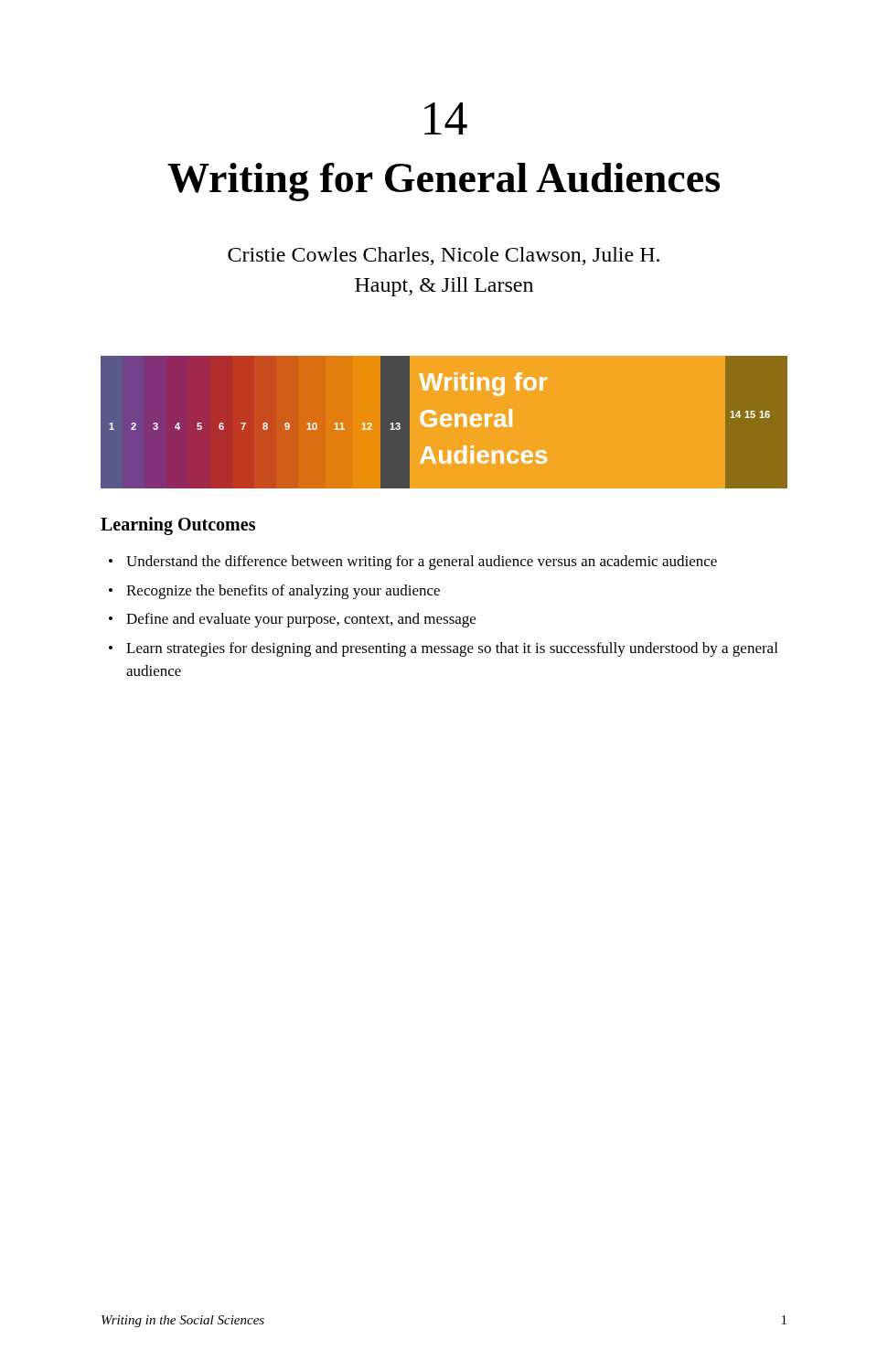This screenshot has height=1372, width=888.
Task: Locate the list item that reads "Understand the difference between writing for"
Action: point(422,561)
